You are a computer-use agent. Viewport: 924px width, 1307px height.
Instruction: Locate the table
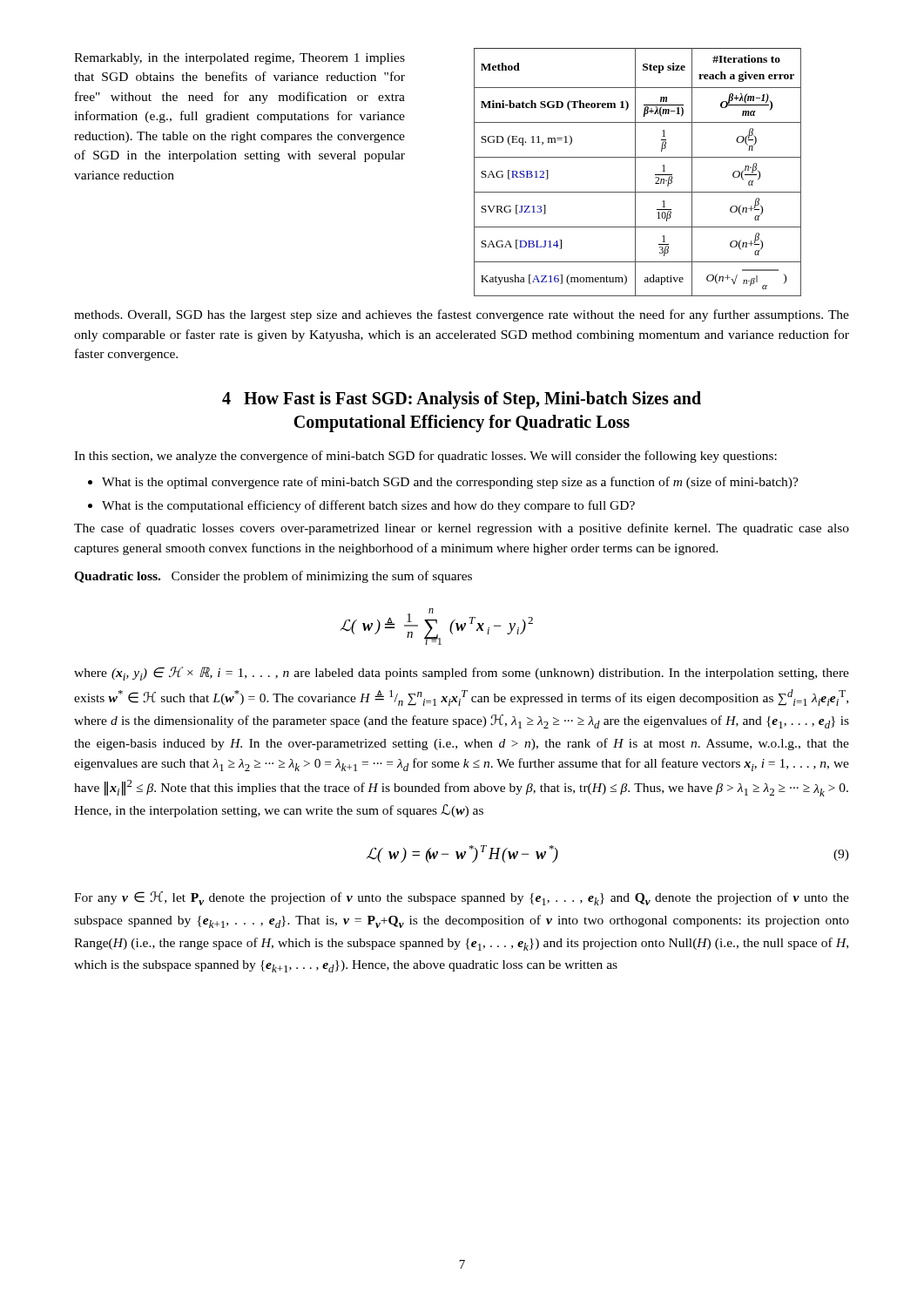tap(638, 172)
